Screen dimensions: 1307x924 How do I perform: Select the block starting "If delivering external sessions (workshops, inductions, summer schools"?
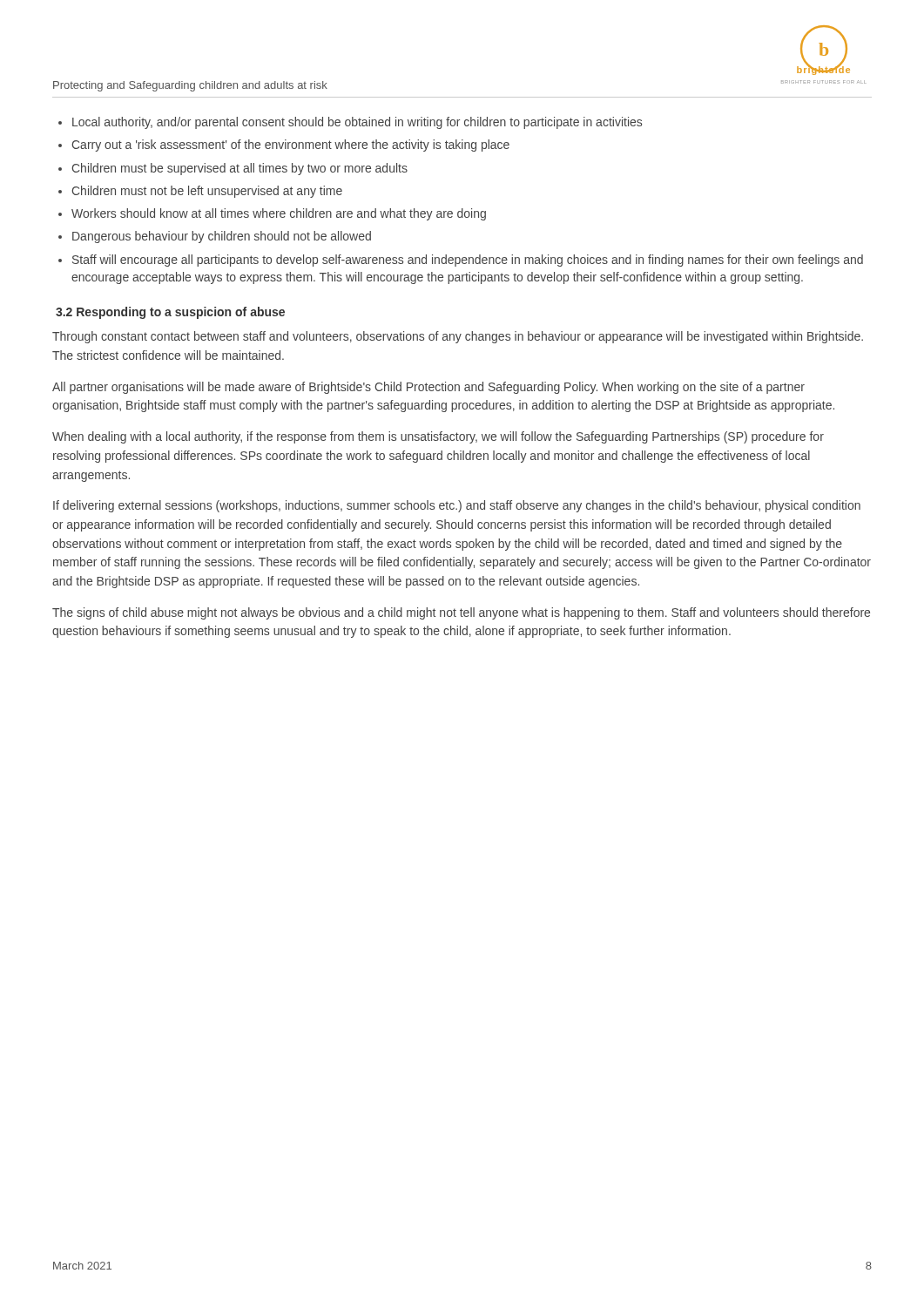(462, 543)
